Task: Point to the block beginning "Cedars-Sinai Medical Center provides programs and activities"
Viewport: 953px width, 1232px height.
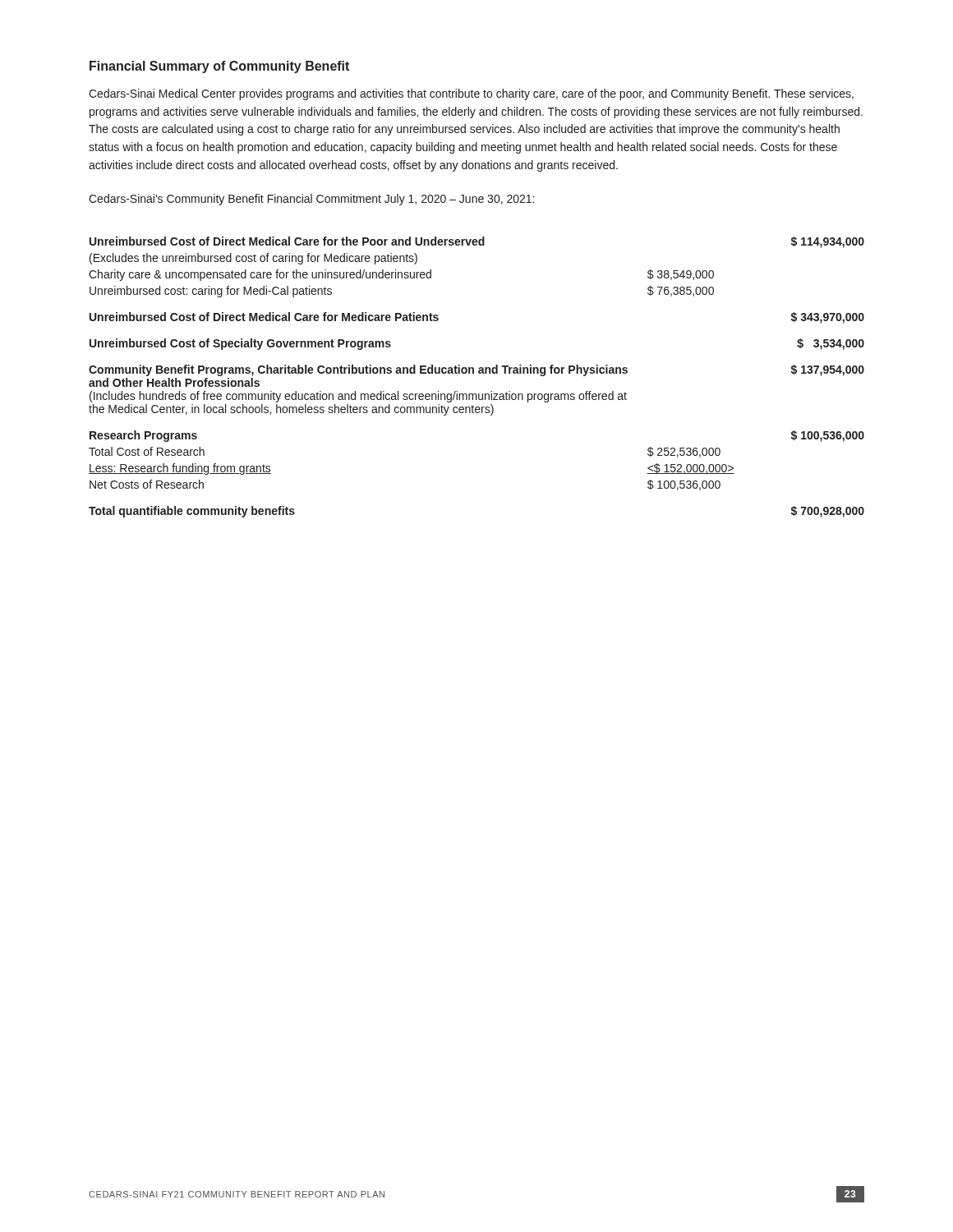Action: click(x=476, y=129)
